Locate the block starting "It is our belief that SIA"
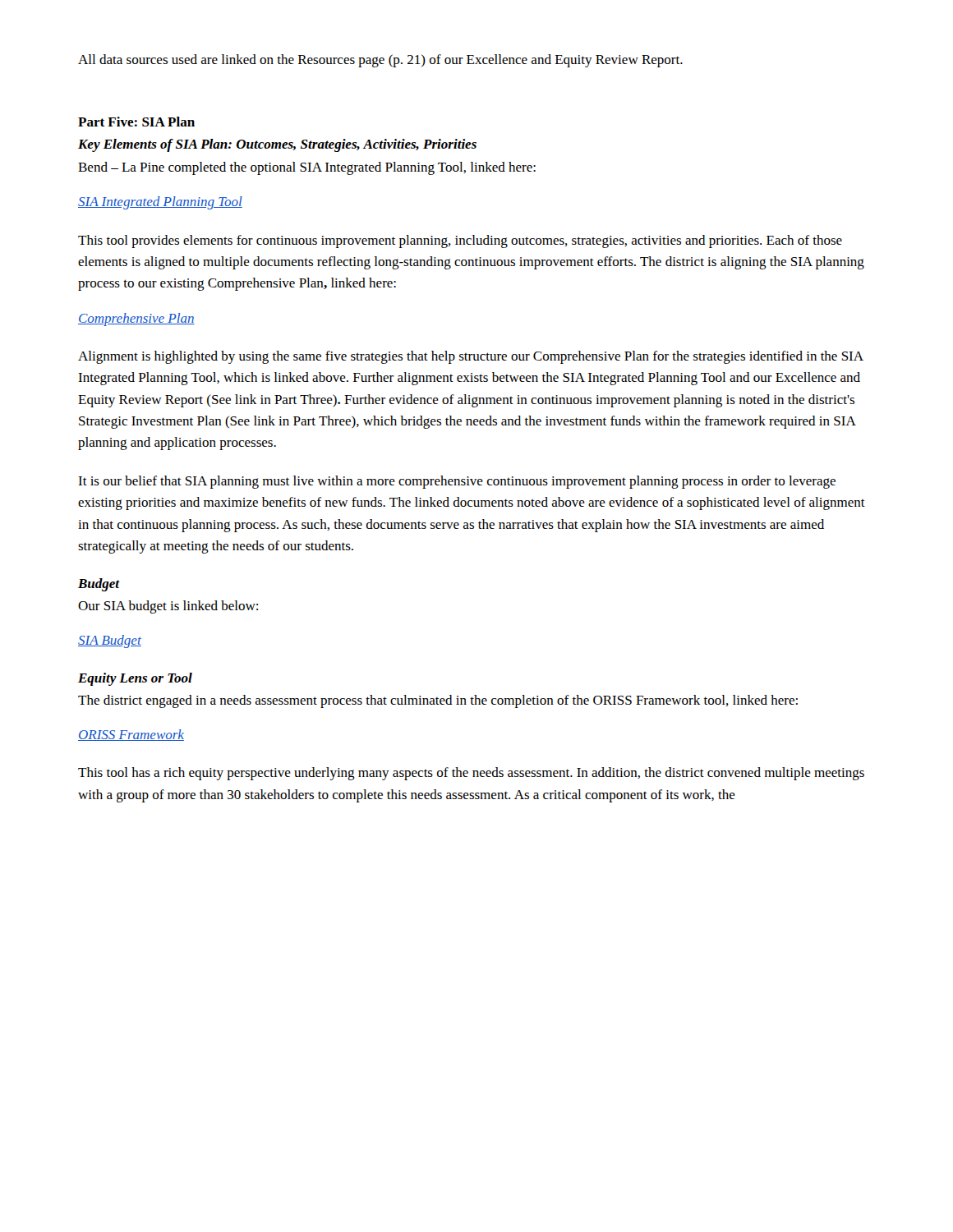Screen dimensions: 1232x953 point(471,513)
